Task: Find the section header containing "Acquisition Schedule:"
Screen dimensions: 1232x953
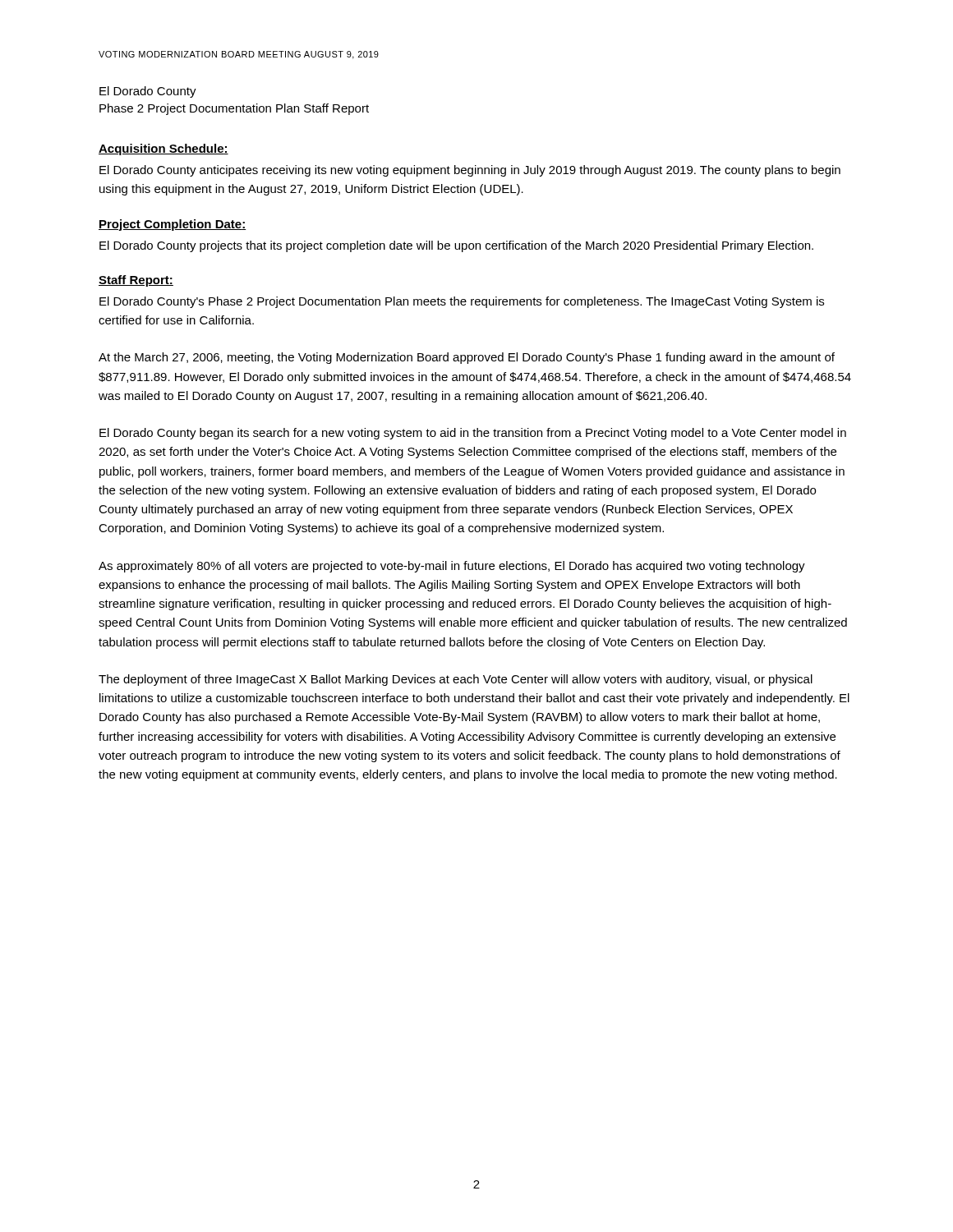Action: coord(163,148)
